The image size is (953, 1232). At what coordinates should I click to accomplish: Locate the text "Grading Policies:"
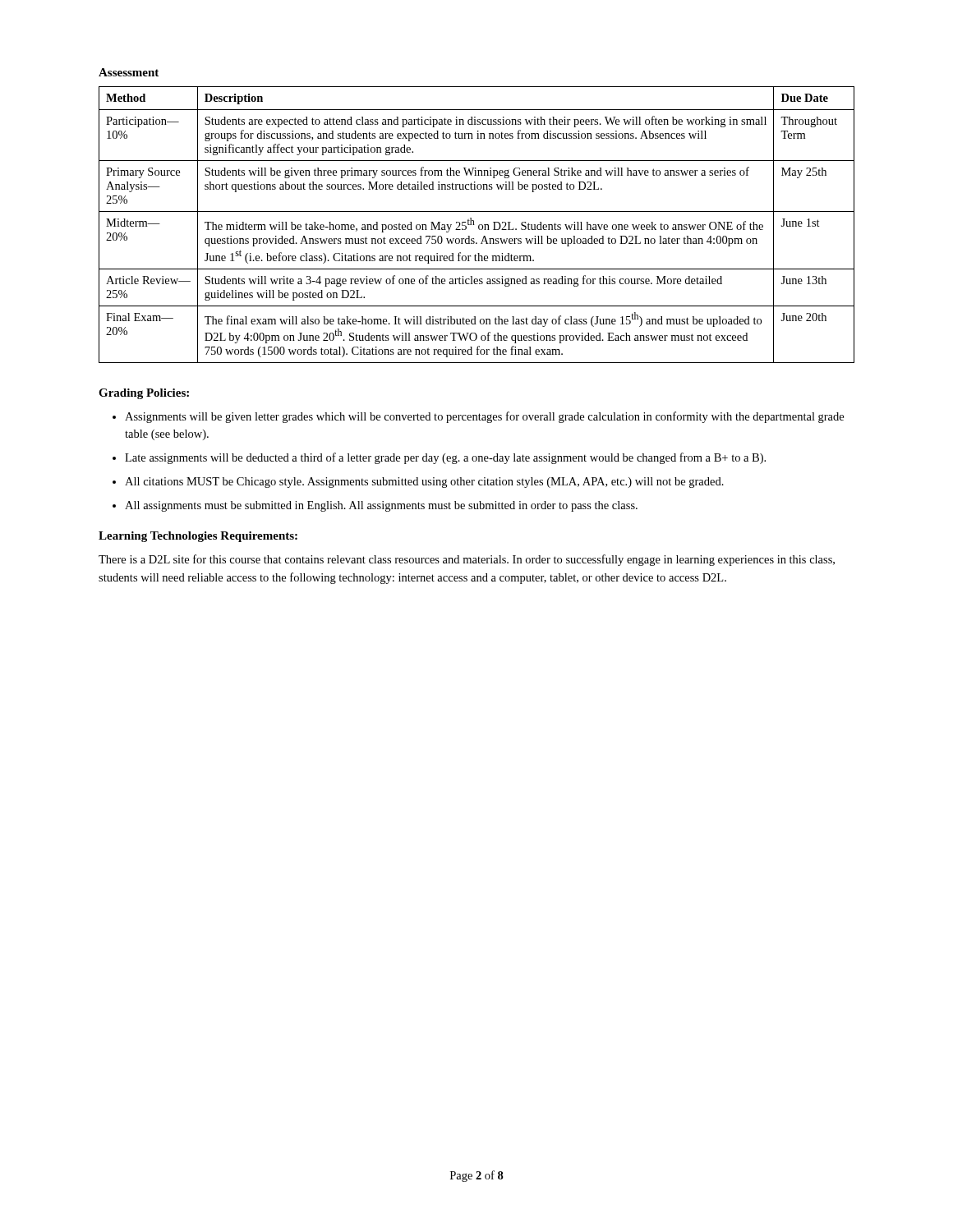(x=144, y=393)
